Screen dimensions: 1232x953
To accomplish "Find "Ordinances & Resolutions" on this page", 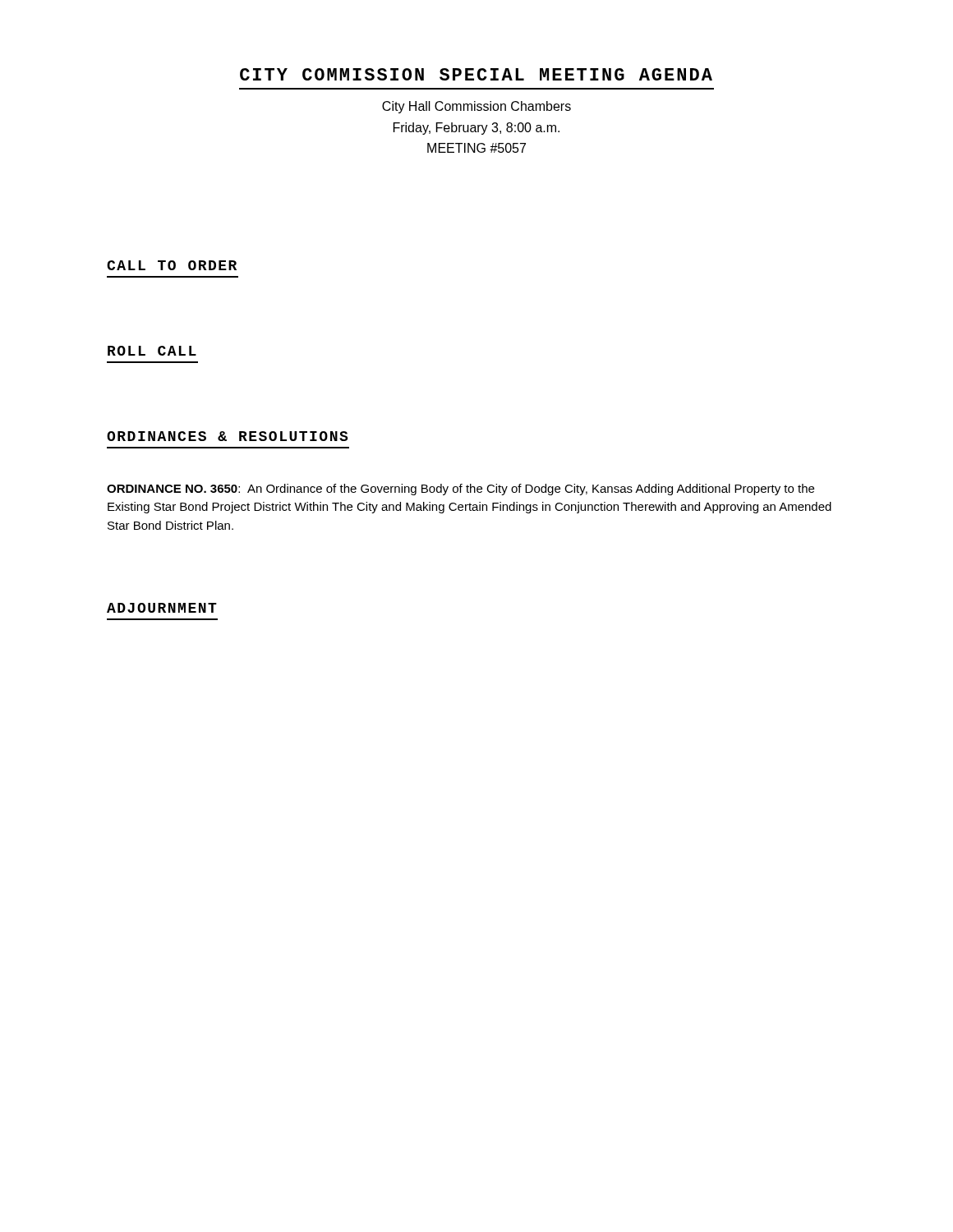I will pos(228,438).
